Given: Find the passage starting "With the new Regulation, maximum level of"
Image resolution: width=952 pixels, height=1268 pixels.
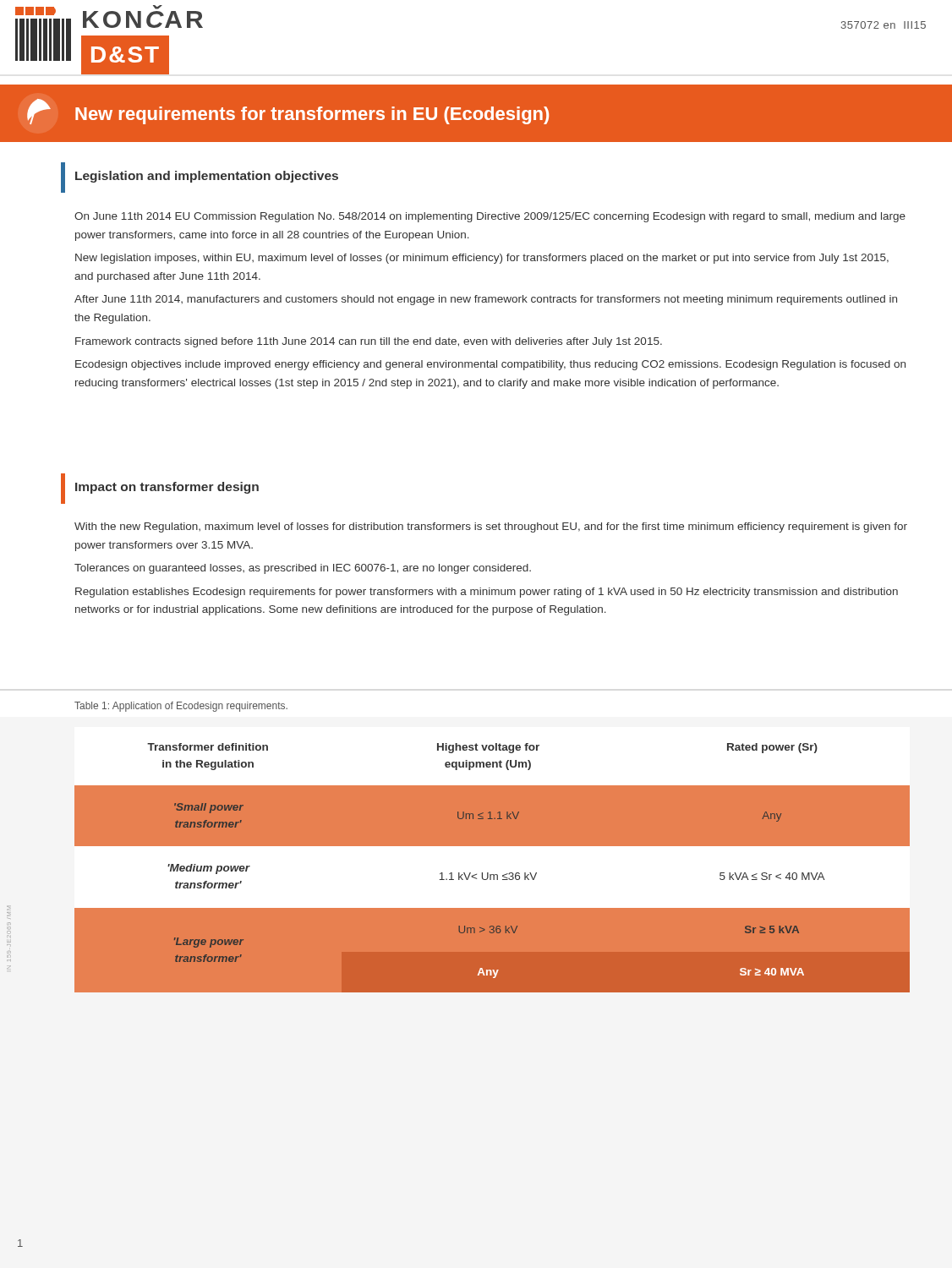Looking at the screenshot, I should 492,568.
